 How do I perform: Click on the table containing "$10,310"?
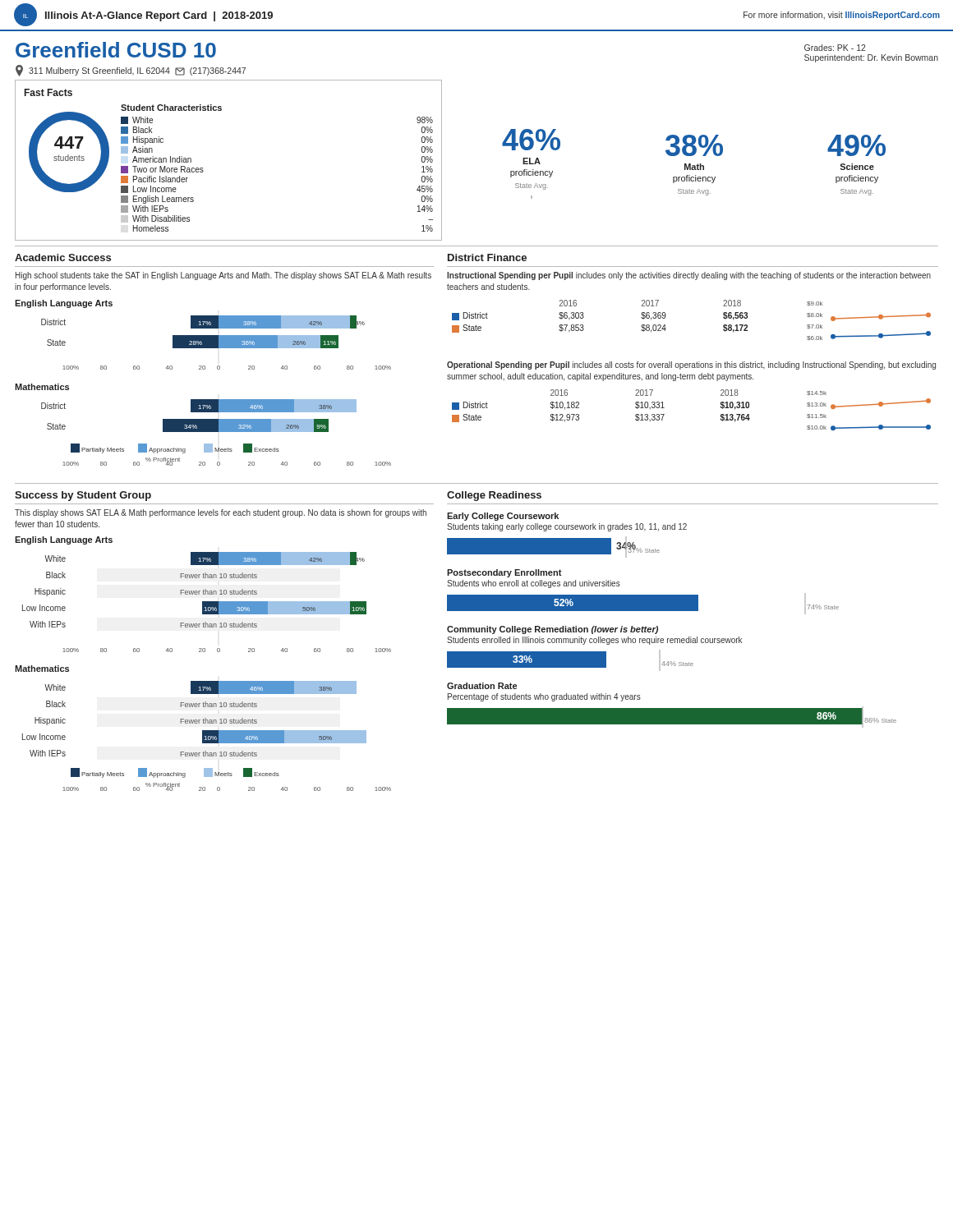click(x=624, y=405)
